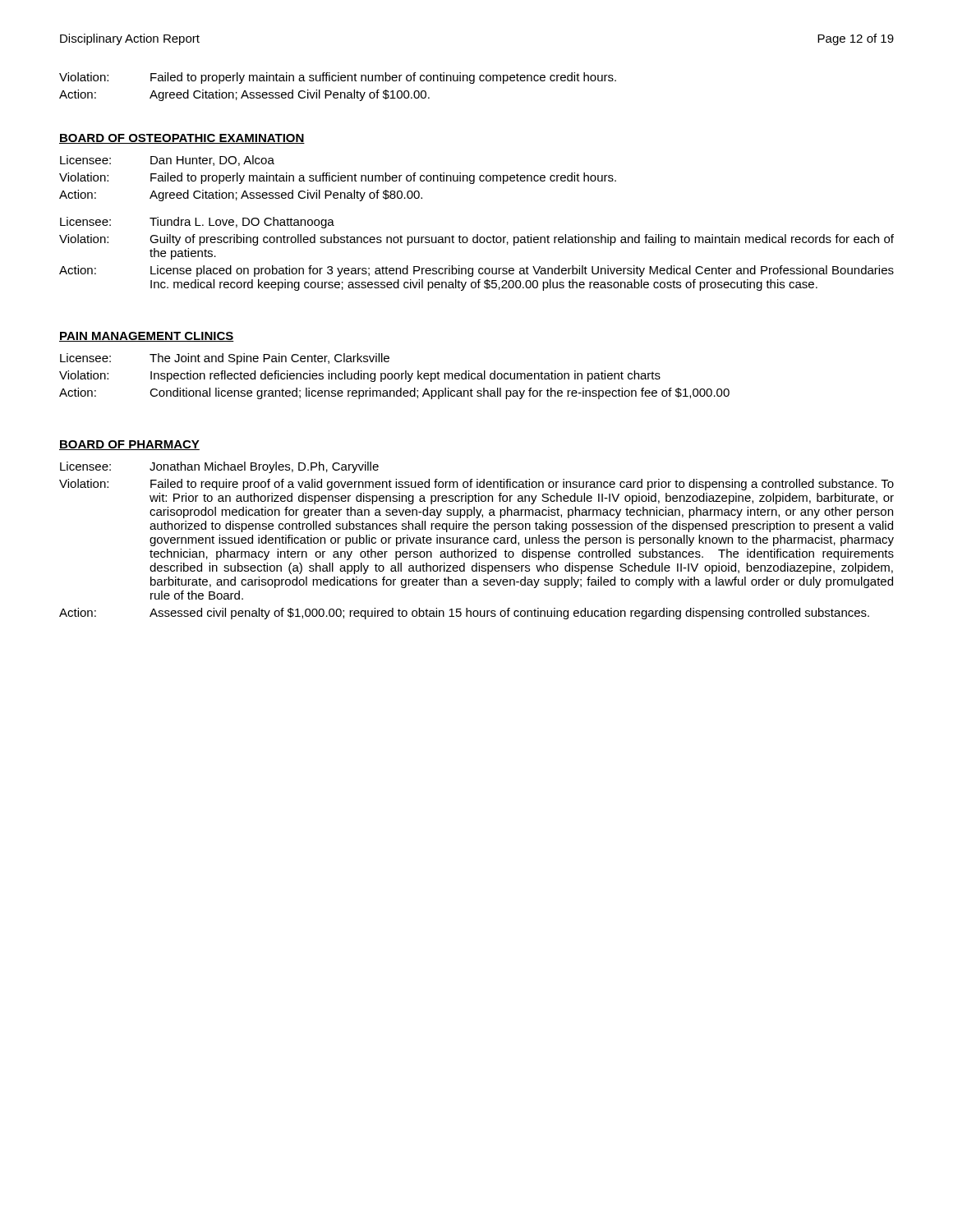Image resolution: width=953 pixels, height=1232 pixels.
Task: Locate the text block that reads "Licensee: Dan Hunter, DO,"
Action: coord(476,177)
